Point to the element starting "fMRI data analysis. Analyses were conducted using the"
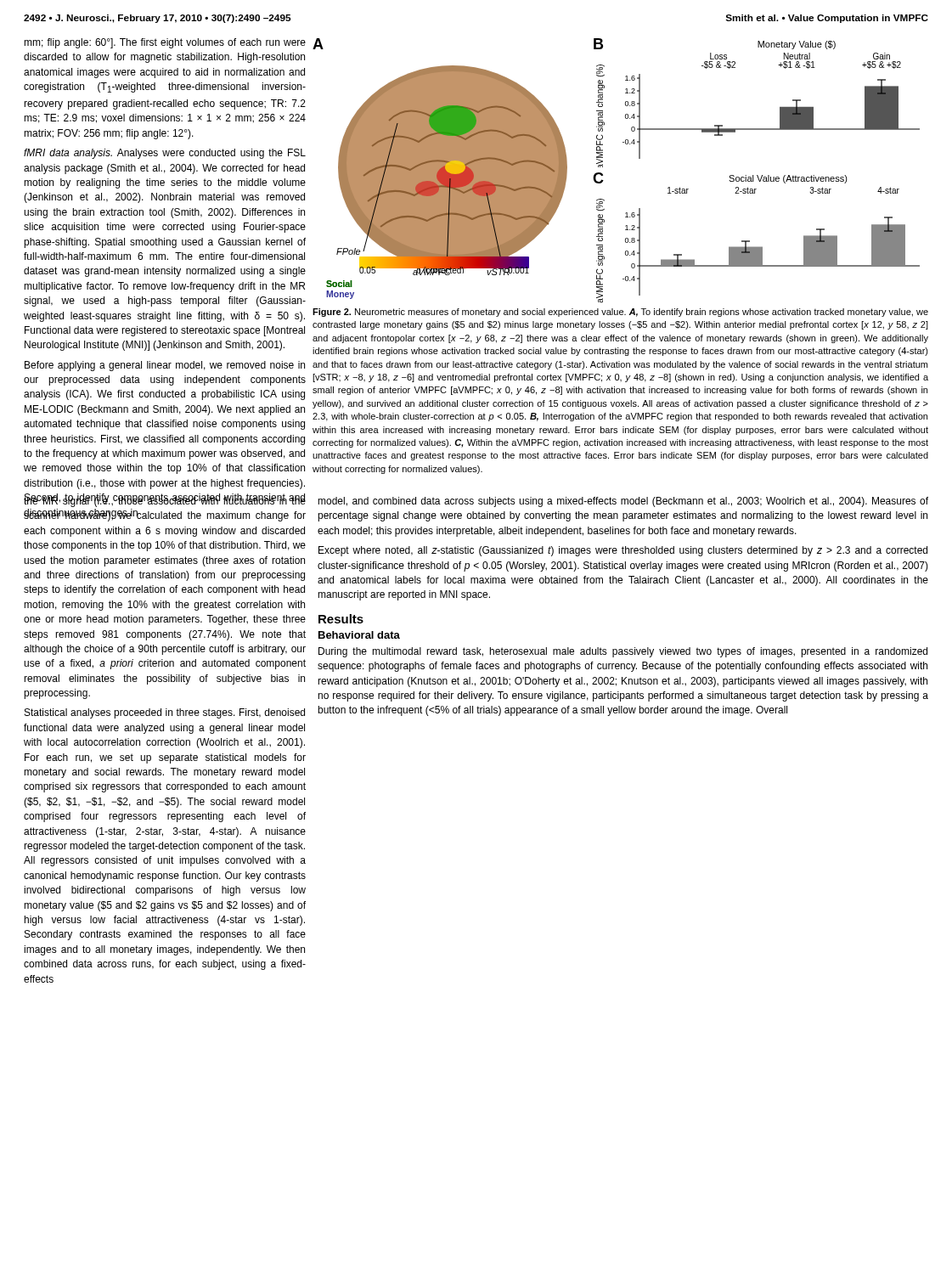The width and height of the screenshot is (952, 1274). 165,249
